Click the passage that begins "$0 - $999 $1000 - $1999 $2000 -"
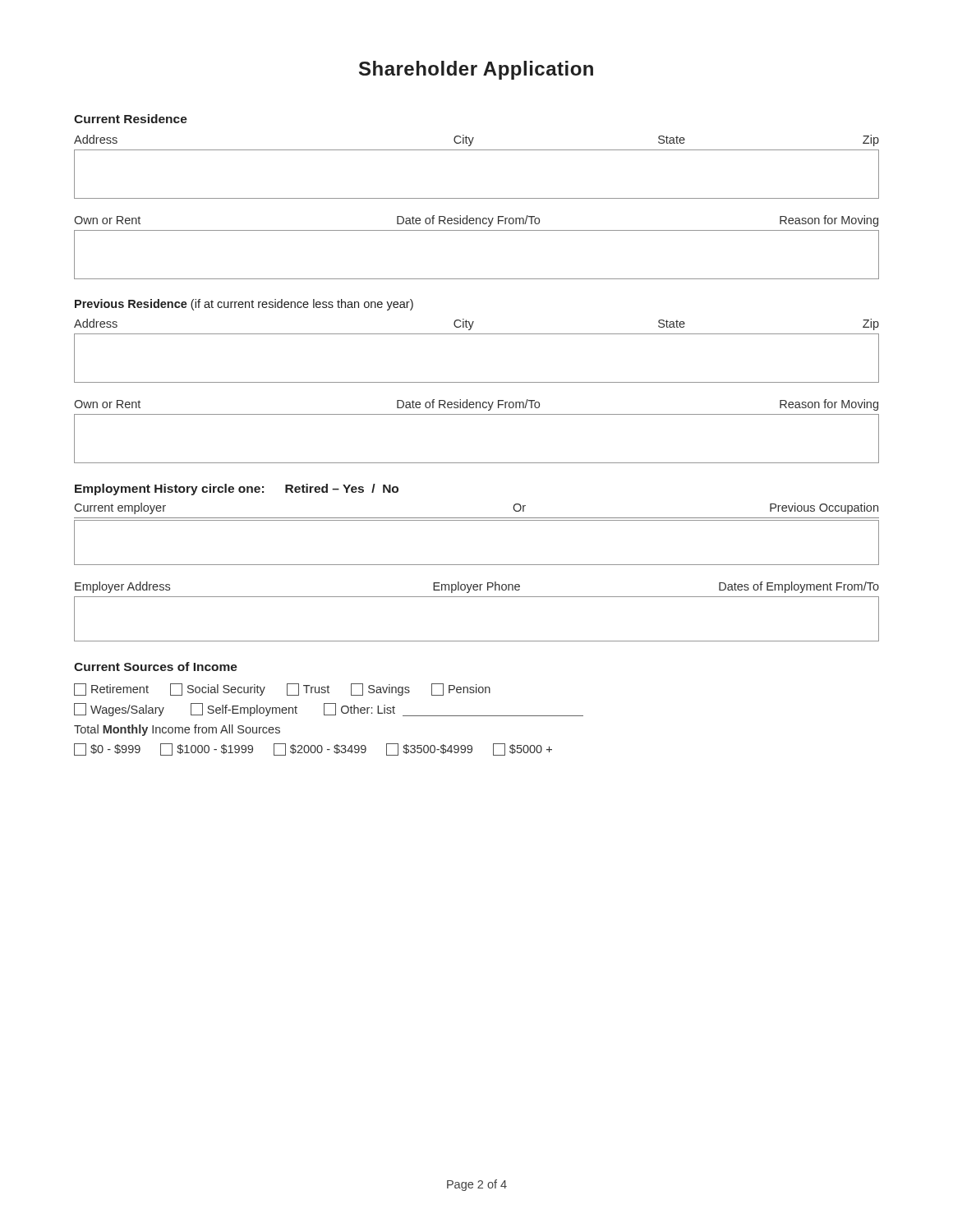Viewport: 953px width, 1232px height. point(313,749)
